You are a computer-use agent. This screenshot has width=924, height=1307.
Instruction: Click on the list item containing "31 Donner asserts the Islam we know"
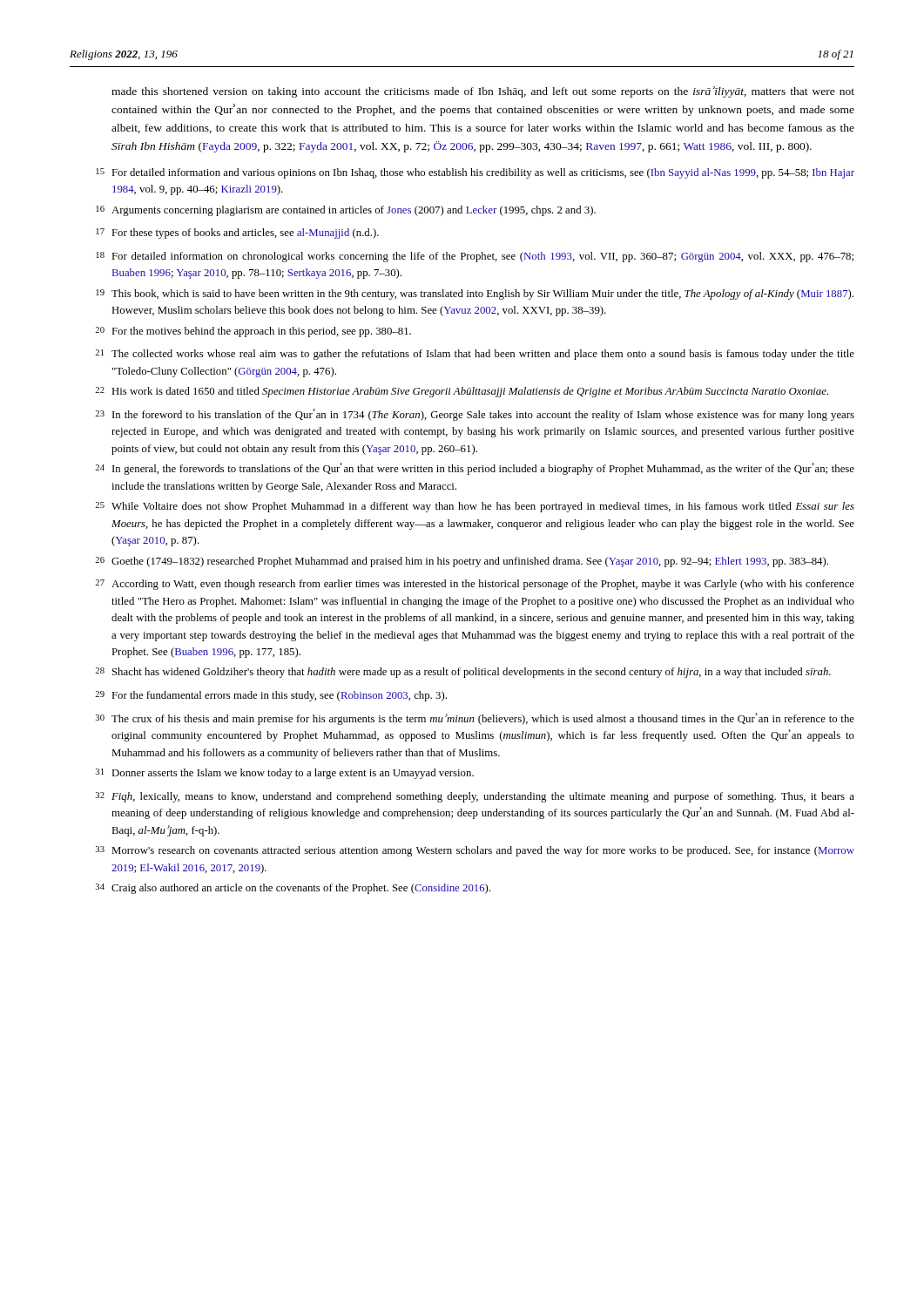click(462, 775)
